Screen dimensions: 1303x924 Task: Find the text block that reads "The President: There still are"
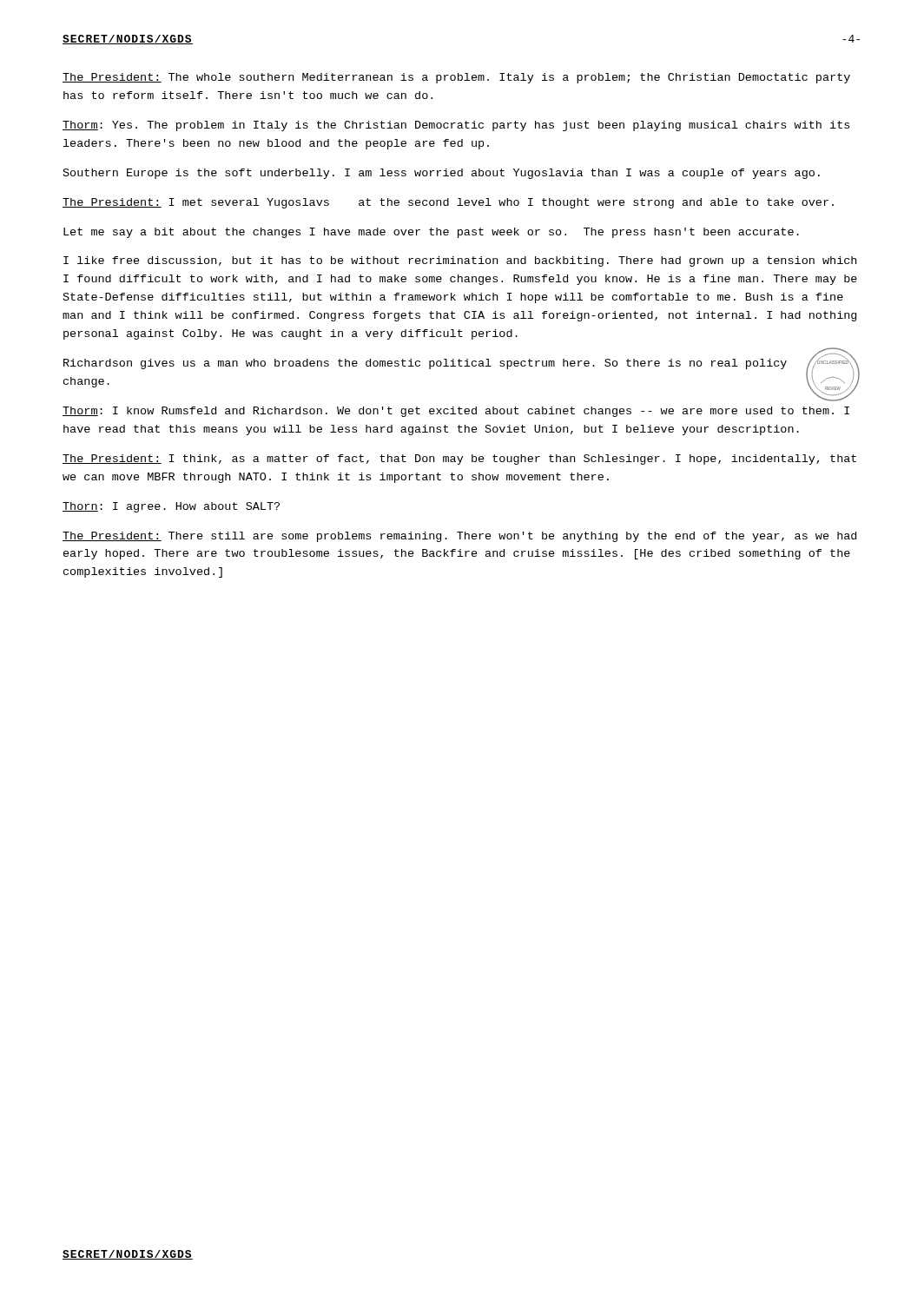pyautogui.click(x=460, y=554)
